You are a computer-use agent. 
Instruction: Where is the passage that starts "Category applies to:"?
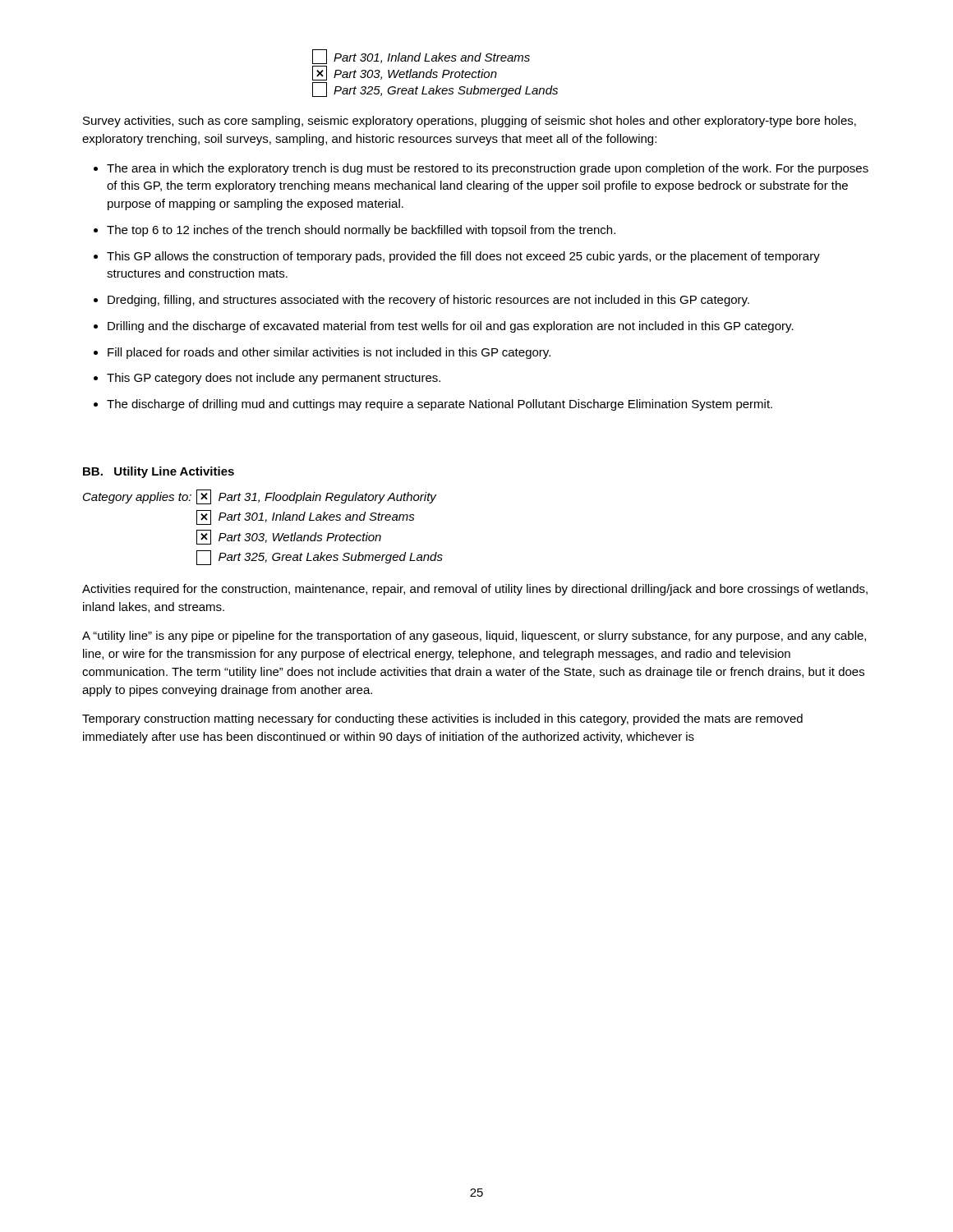click(x=260, y=497)
